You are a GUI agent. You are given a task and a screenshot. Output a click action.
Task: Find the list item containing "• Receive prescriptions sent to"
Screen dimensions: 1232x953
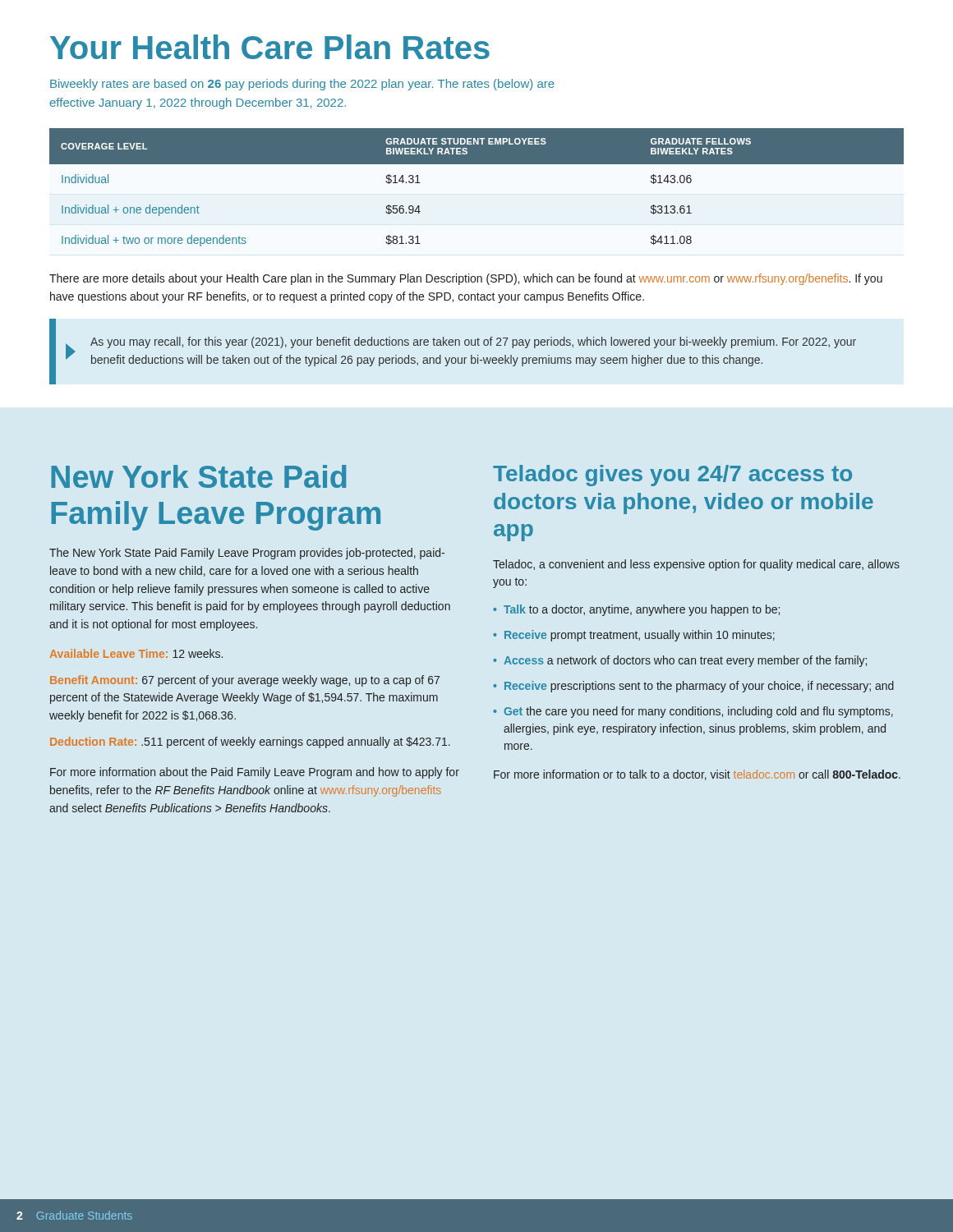coord(694,686)
